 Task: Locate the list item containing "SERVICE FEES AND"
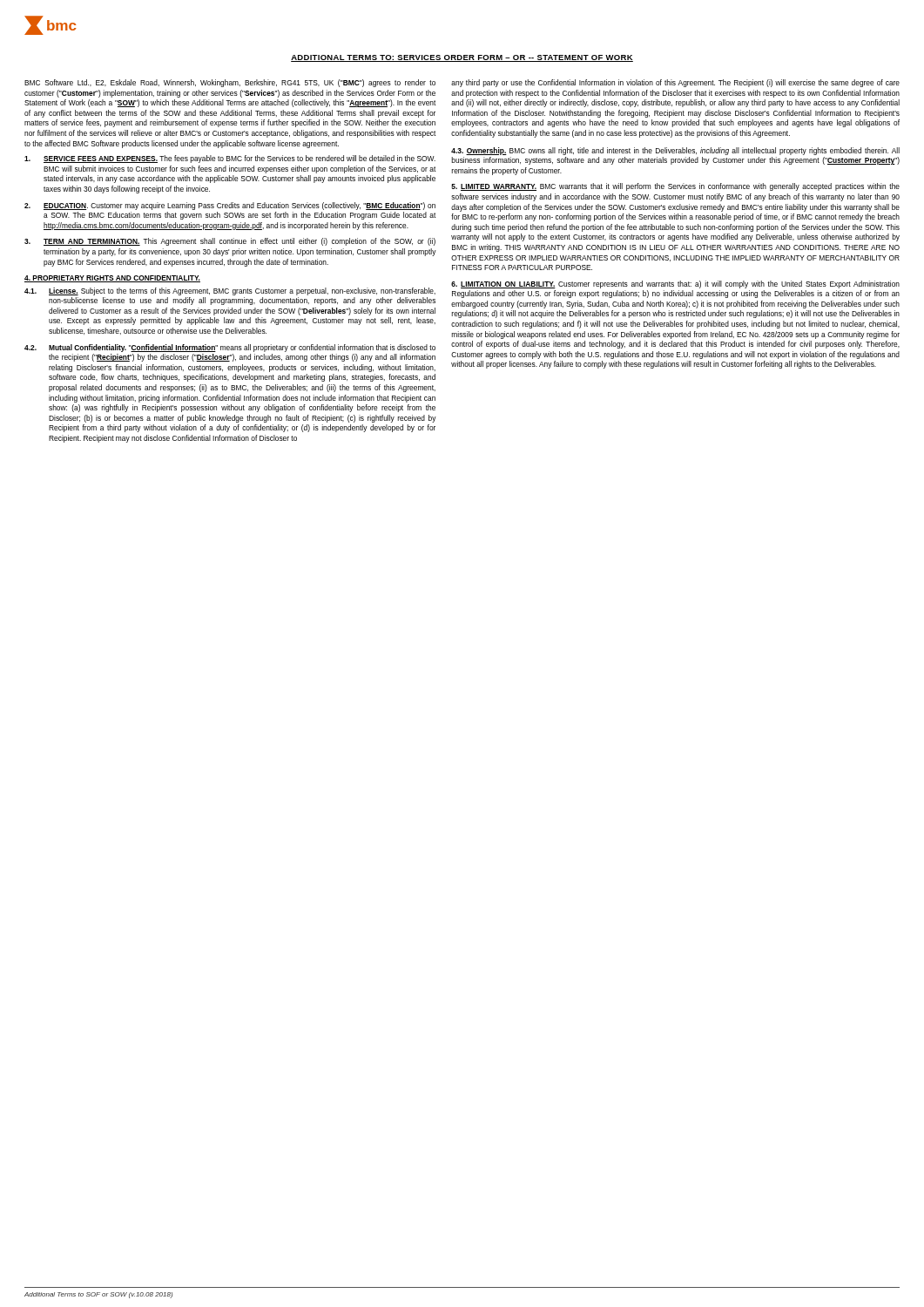coord(230,175)
